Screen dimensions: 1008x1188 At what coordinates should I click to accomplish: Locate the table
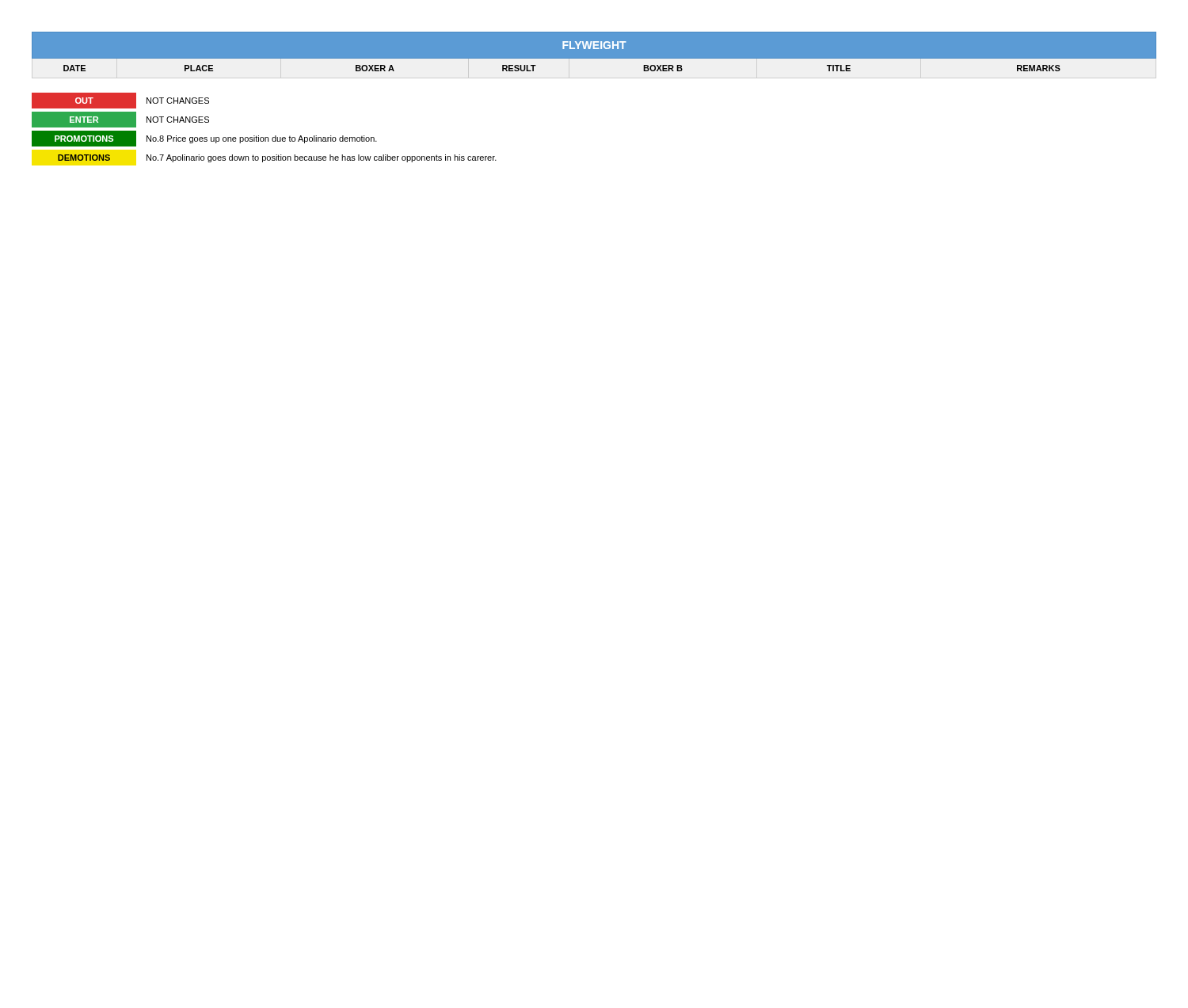tap(594, 68)
